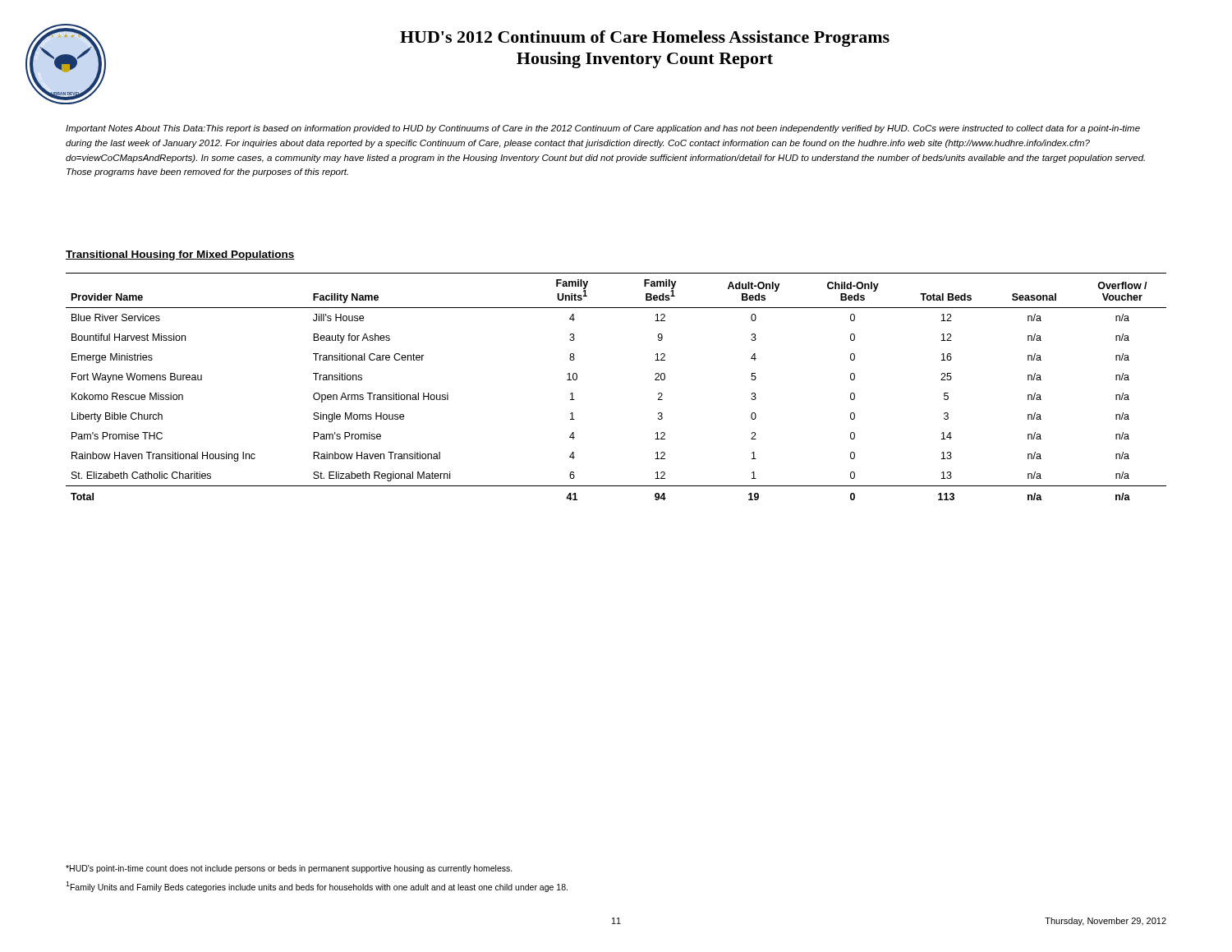Click on the section header that reads "Transitional Housing for"
The width and height of the screenshot is (1232, 952).
pos(180,254)
